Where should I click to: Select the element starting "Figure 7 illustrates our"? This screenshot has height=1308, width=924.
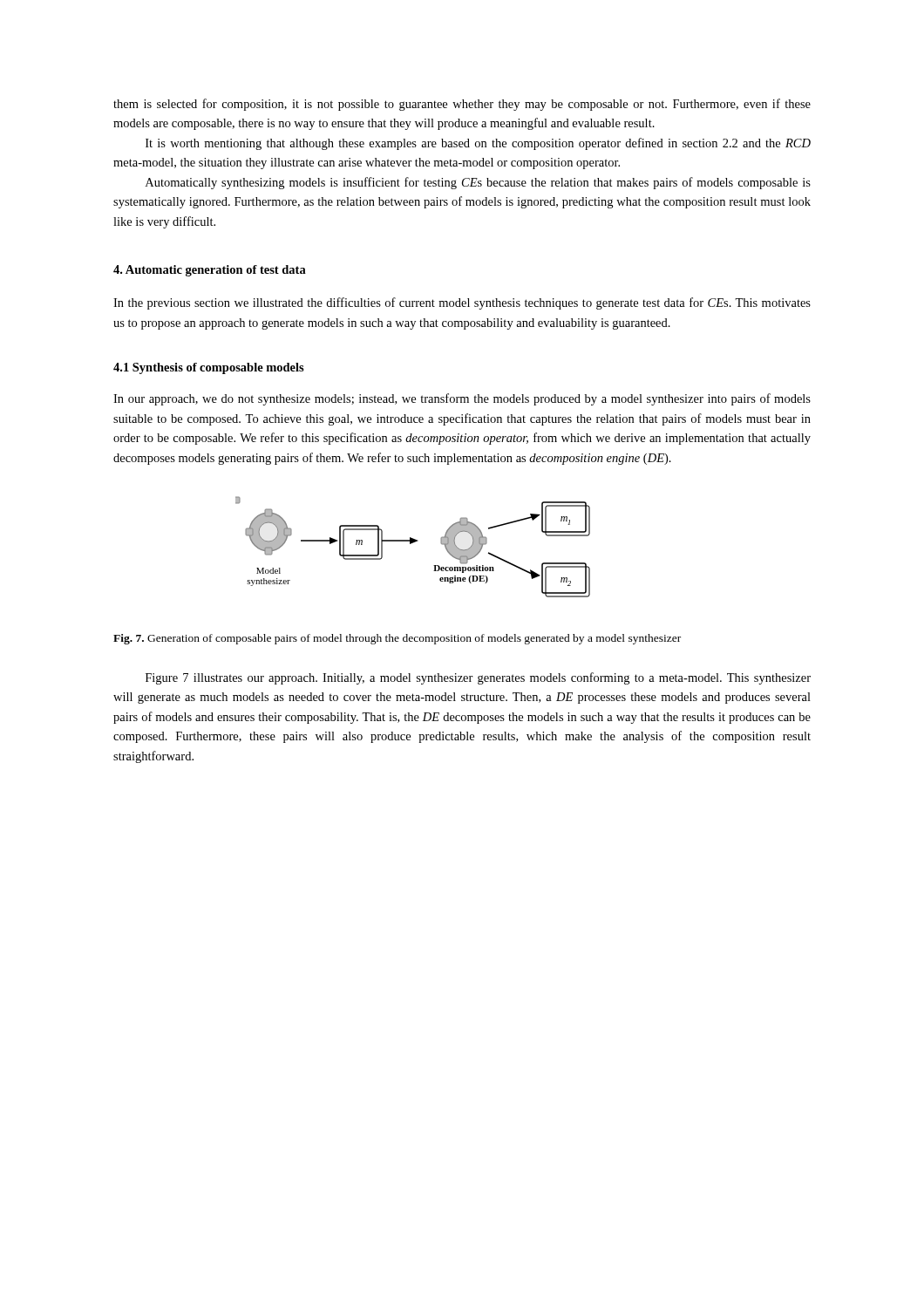coord(462,717)
